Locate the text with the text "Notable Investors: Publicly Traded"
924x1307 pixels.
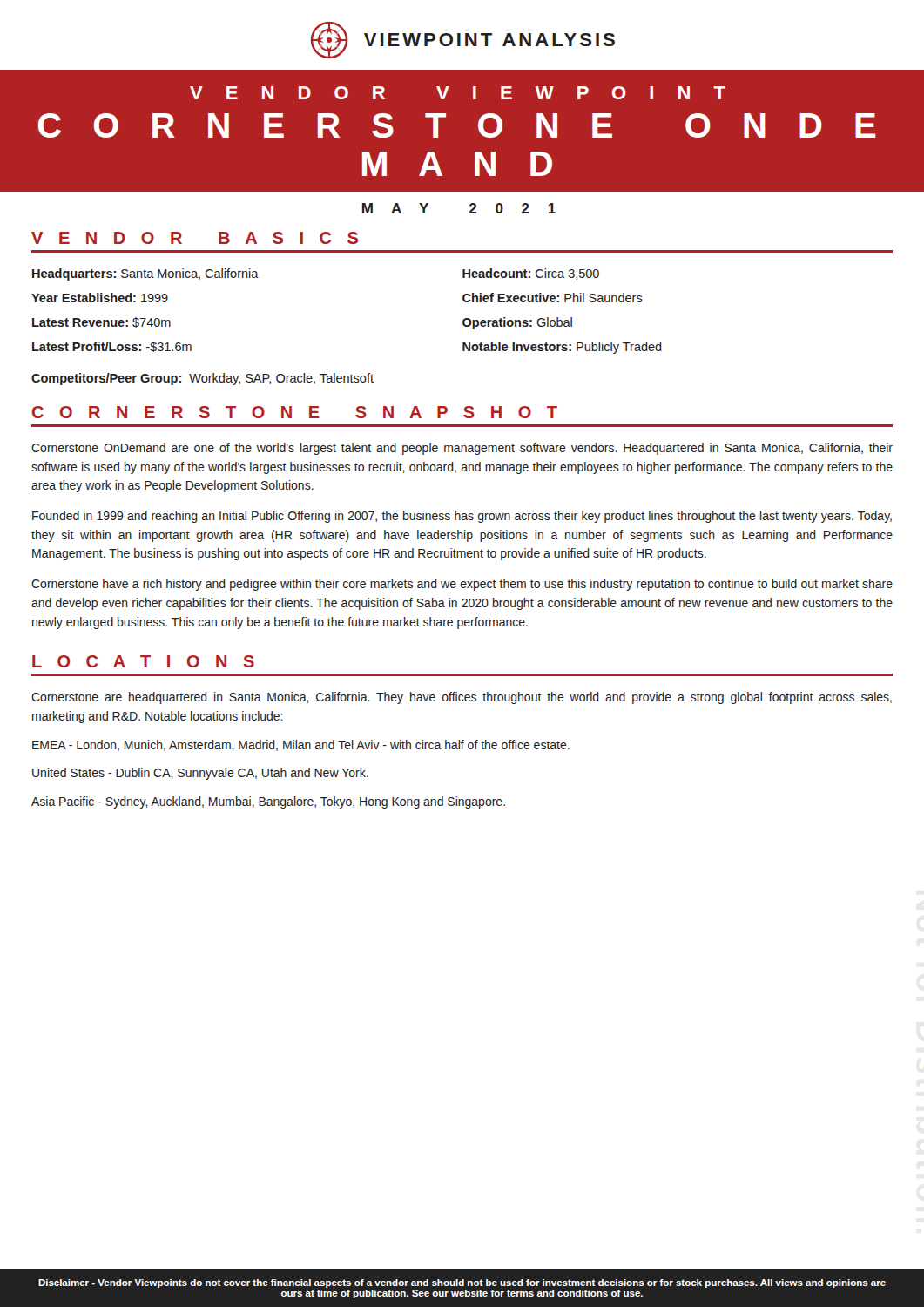pos(562,347)
